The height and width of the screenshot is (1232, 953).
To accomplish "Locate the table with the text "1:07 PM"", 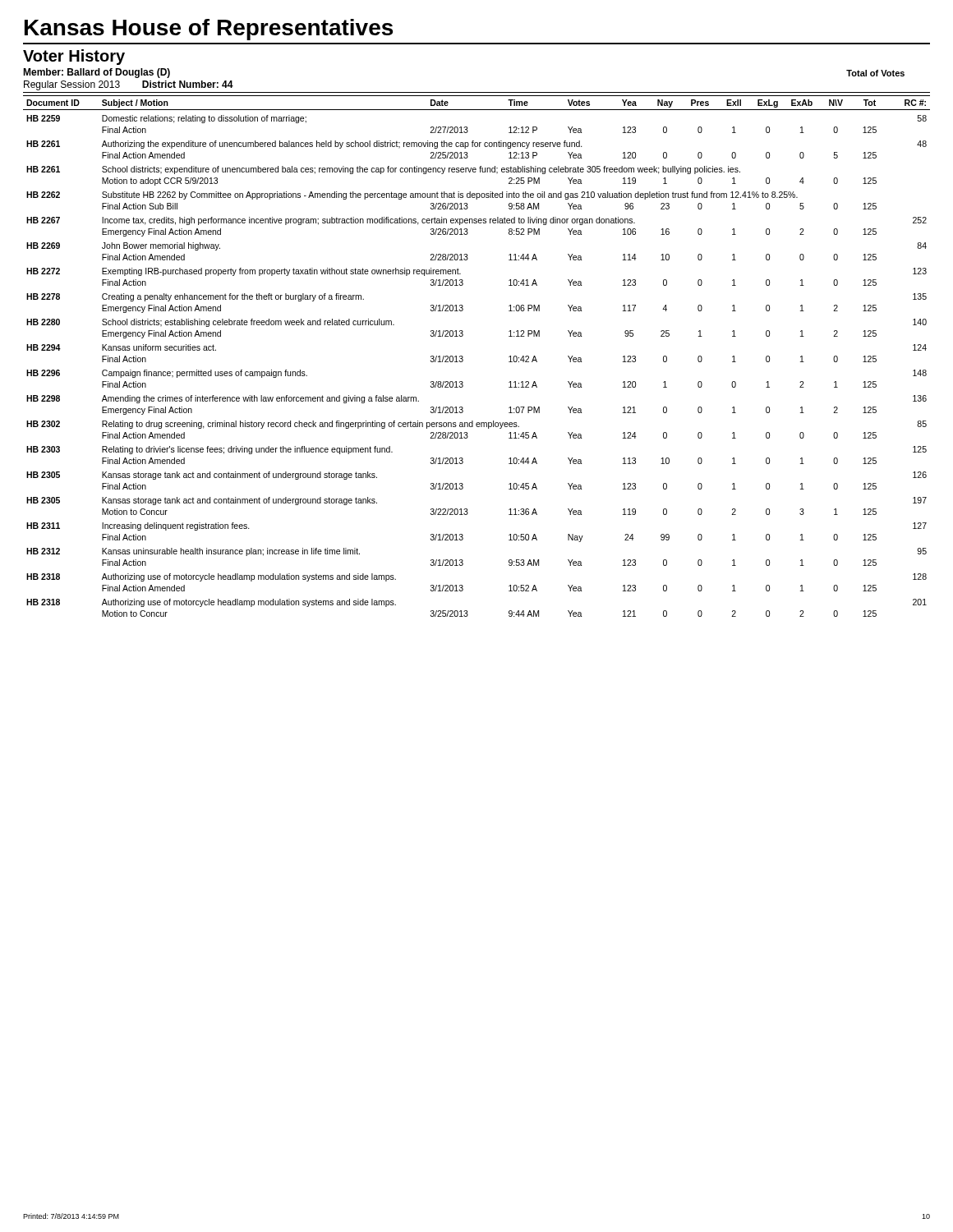I will 476,357.
